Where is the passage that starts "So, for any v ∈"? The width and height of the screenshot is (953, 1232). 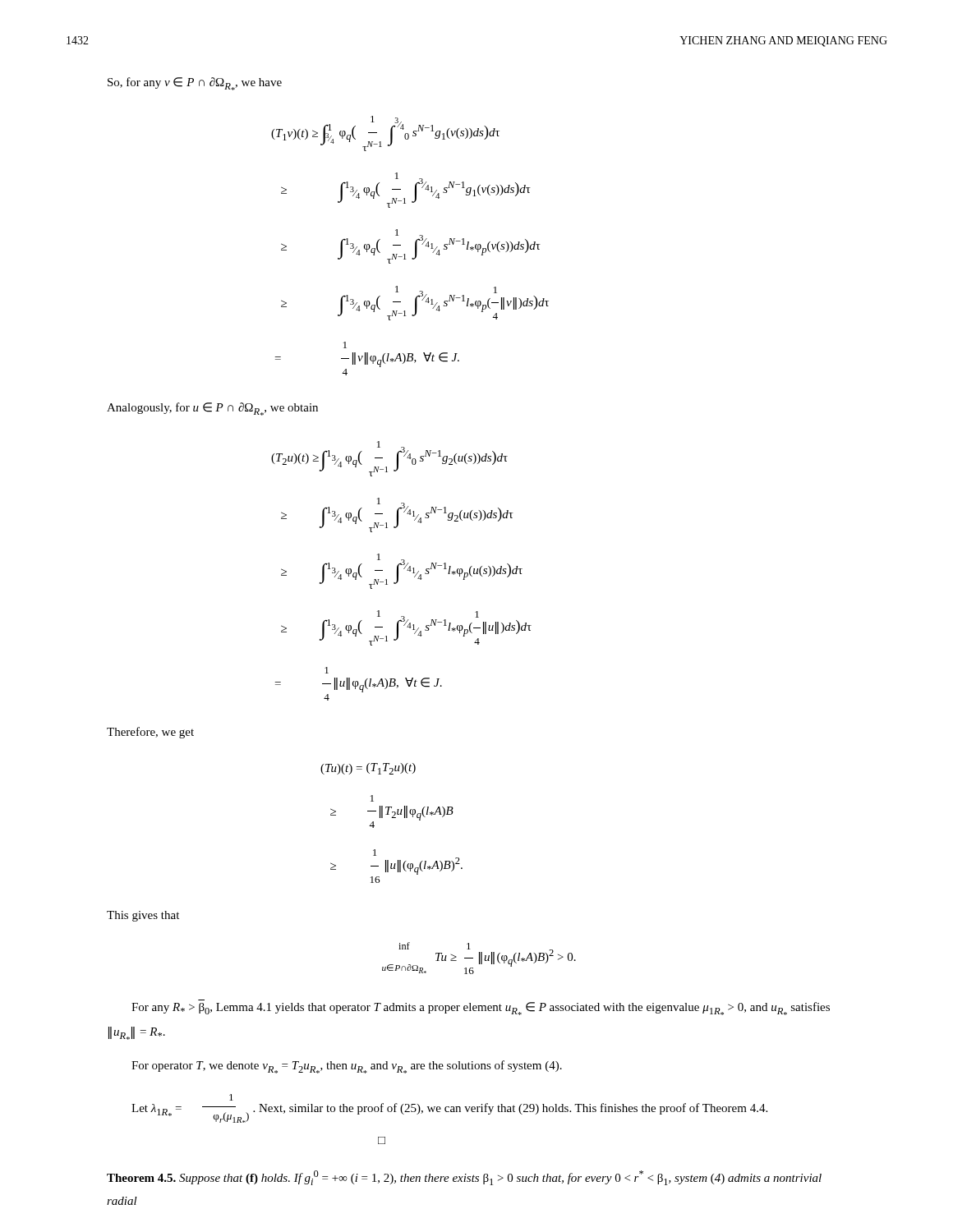pyautogui.click(x=194, y=85)
